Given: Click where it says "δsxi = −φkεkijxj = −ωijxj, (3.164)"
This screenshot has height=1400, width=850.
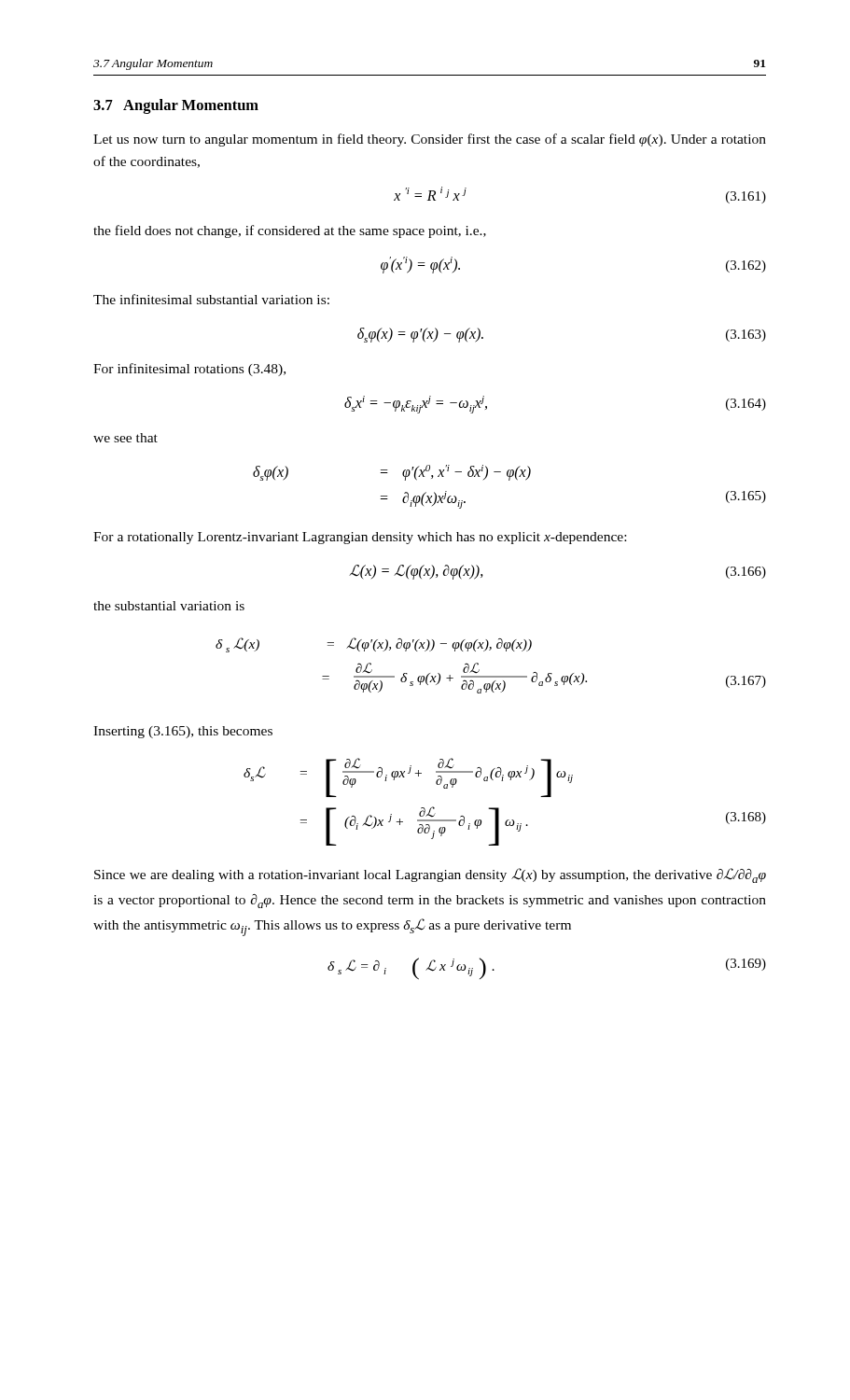Looking at the screenshot, I should [x=408, y=404].
